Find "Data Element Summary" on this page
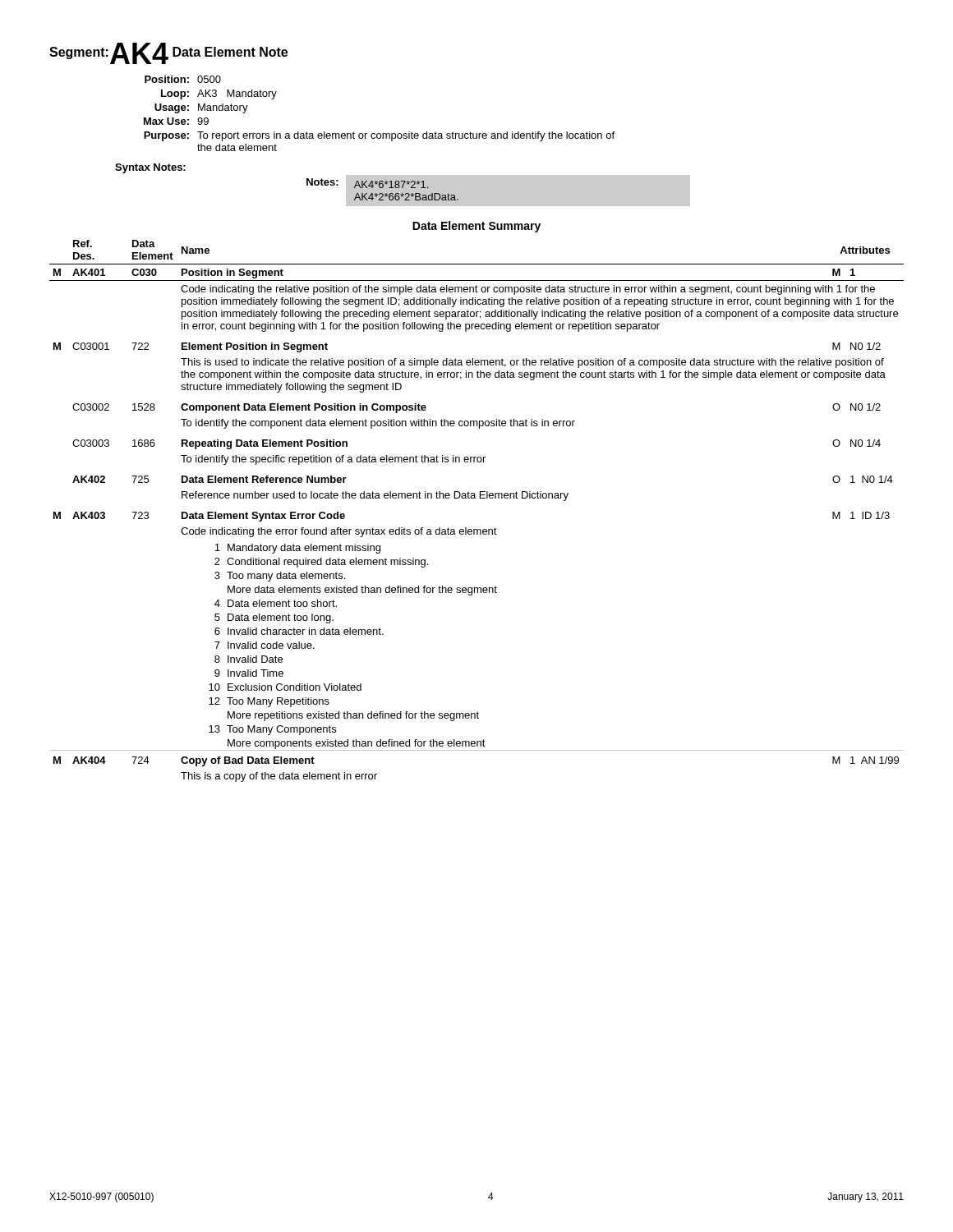Screen dimensions: 1232x953 click(476, 226)
